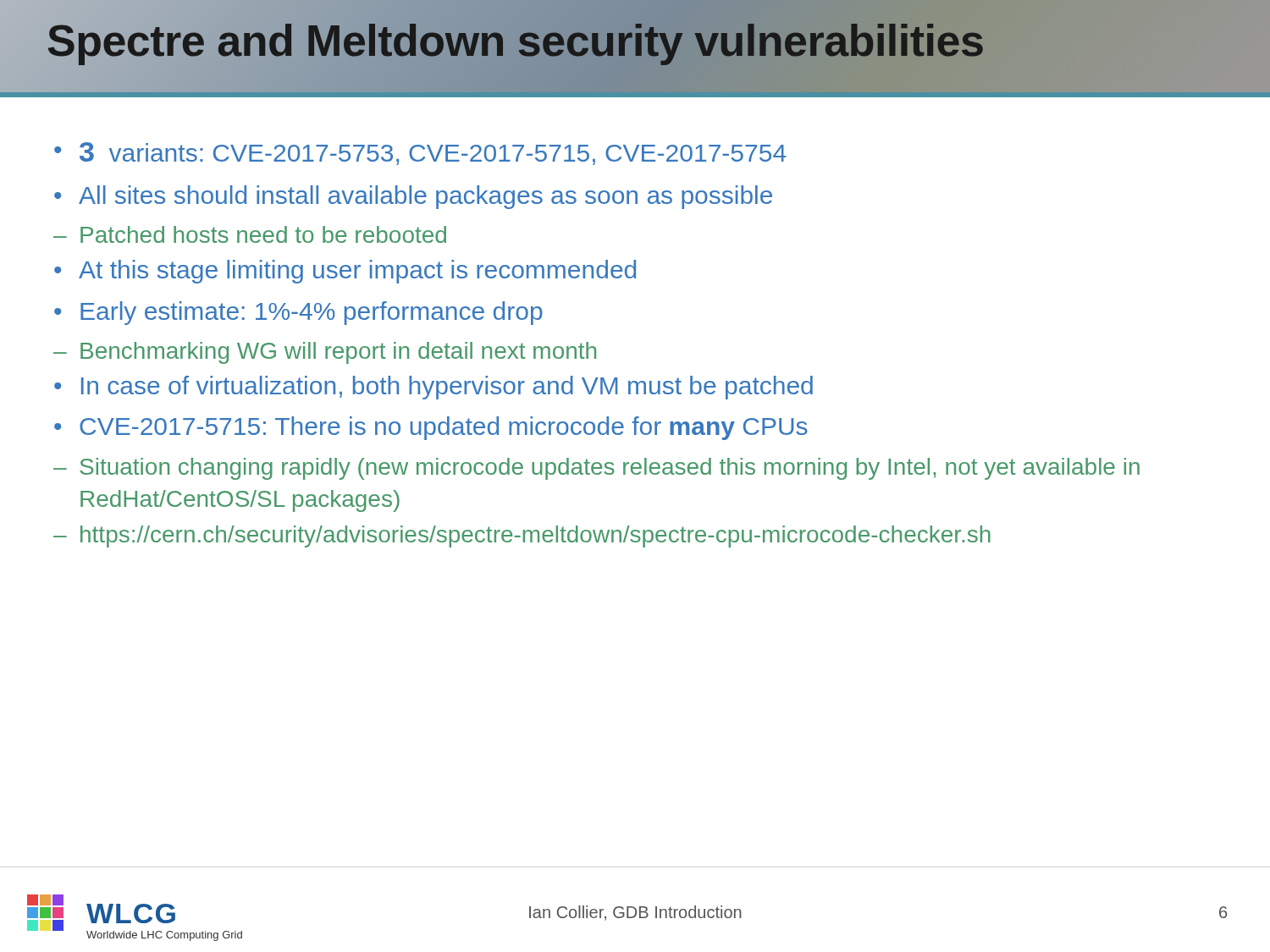1270x952 pixels.
Task: Select the passage starting "Spectre and Meltdown security vulnerabilities"
Action: pyautogui.click(x=515, y=41)
